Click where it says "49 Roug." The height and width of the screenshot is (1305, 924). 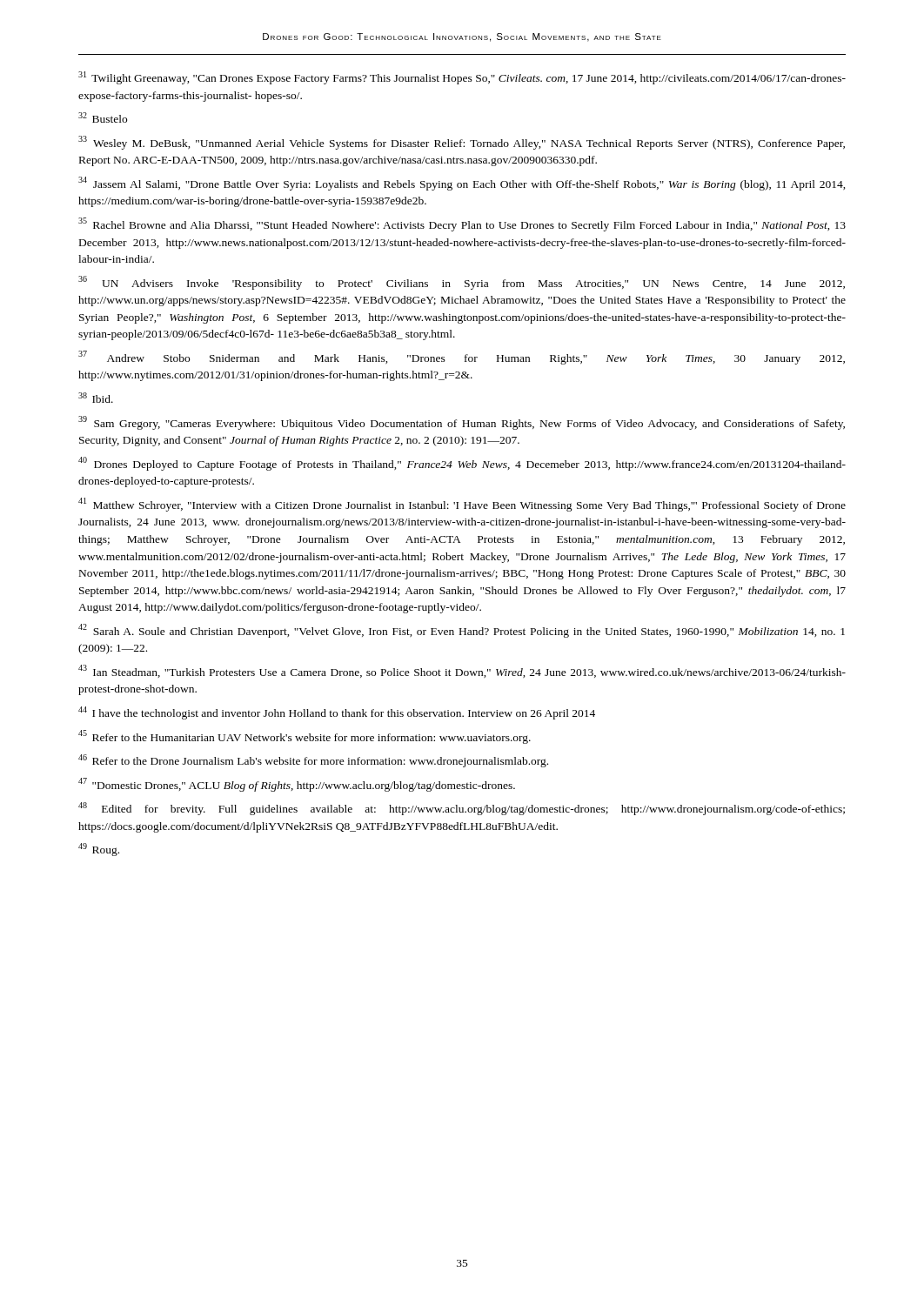tap(99, 849)
